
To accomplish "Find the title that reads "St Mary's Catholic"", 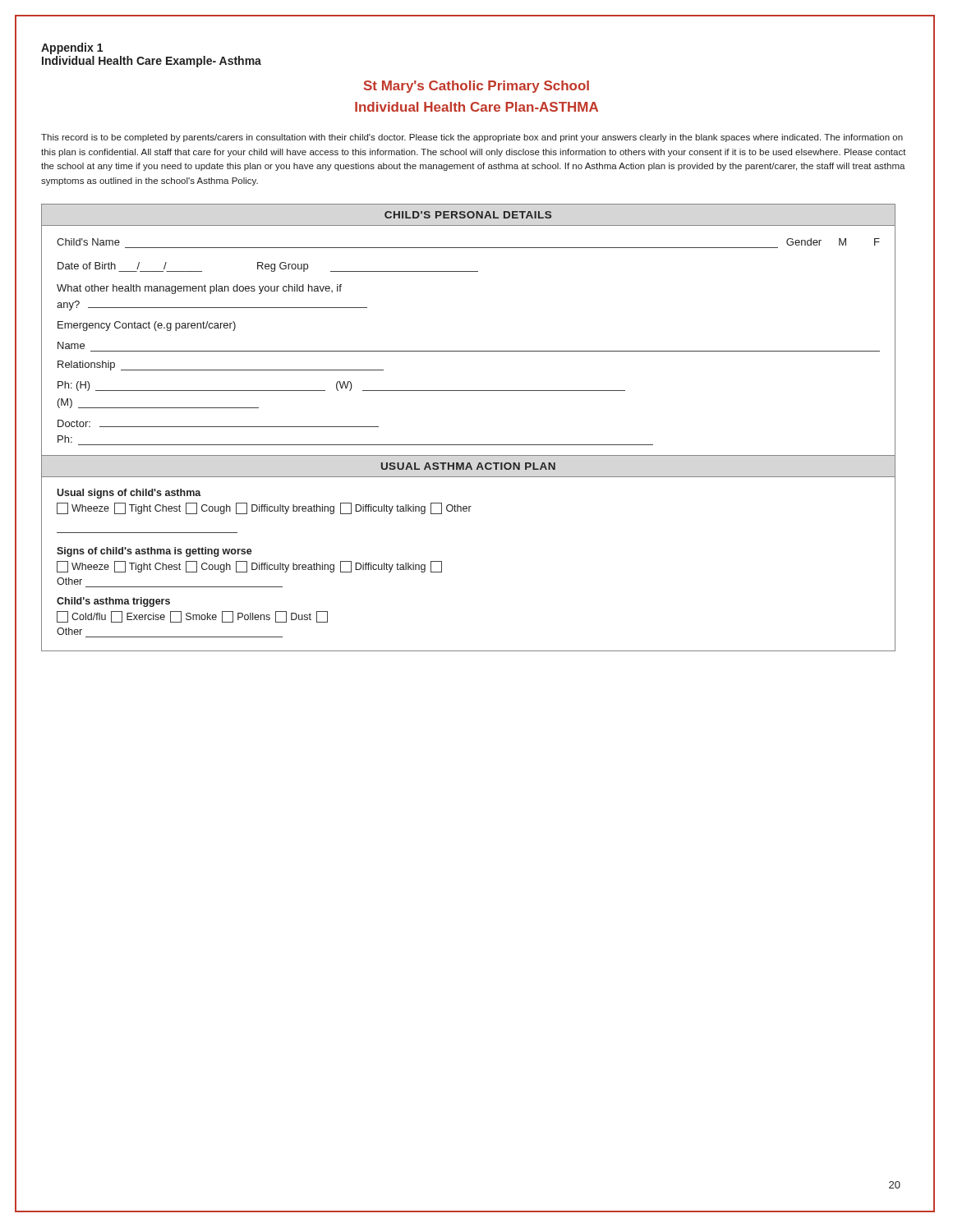I will [x=476, y=97].
